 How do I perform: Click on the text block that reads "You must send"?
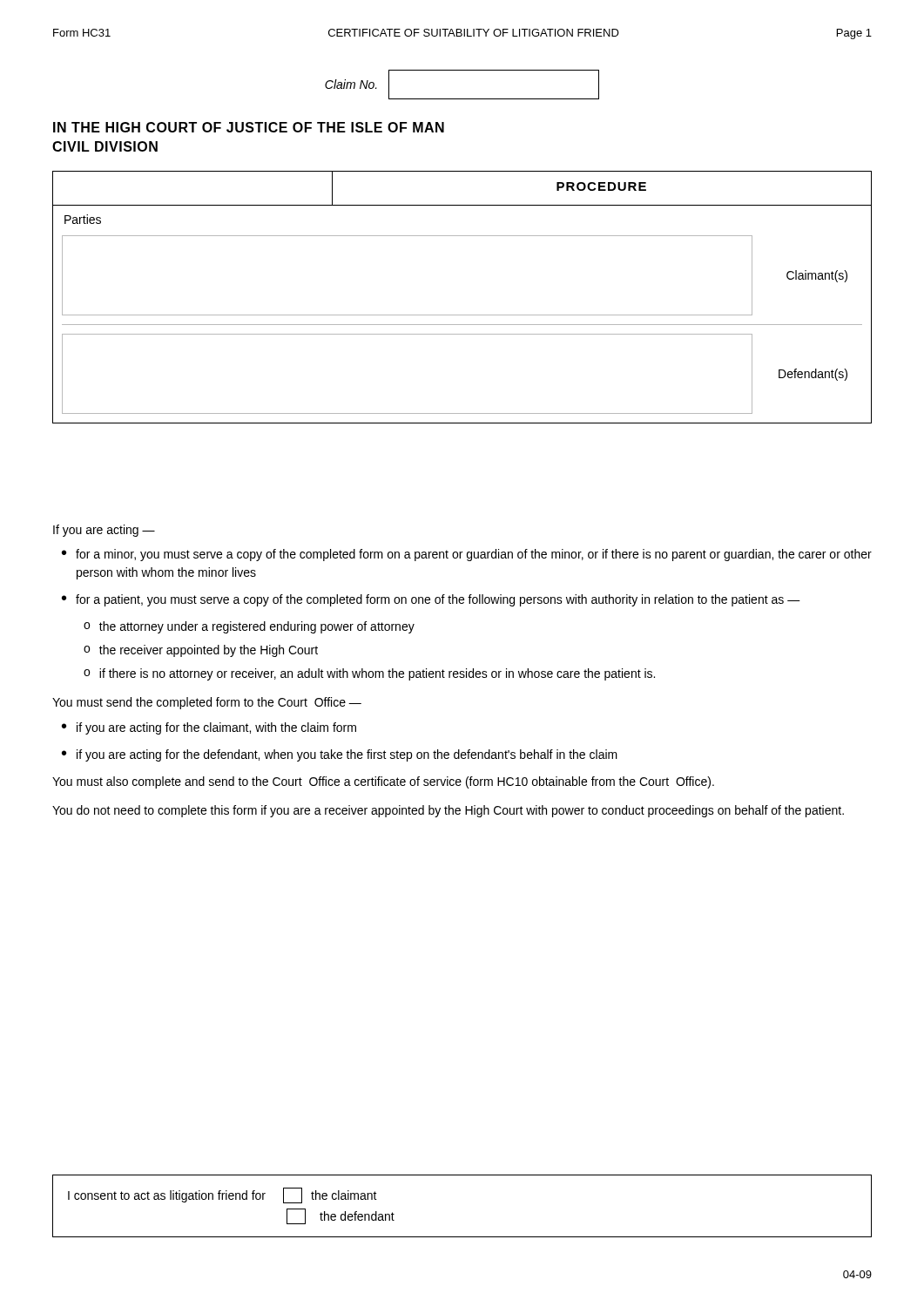207,702
